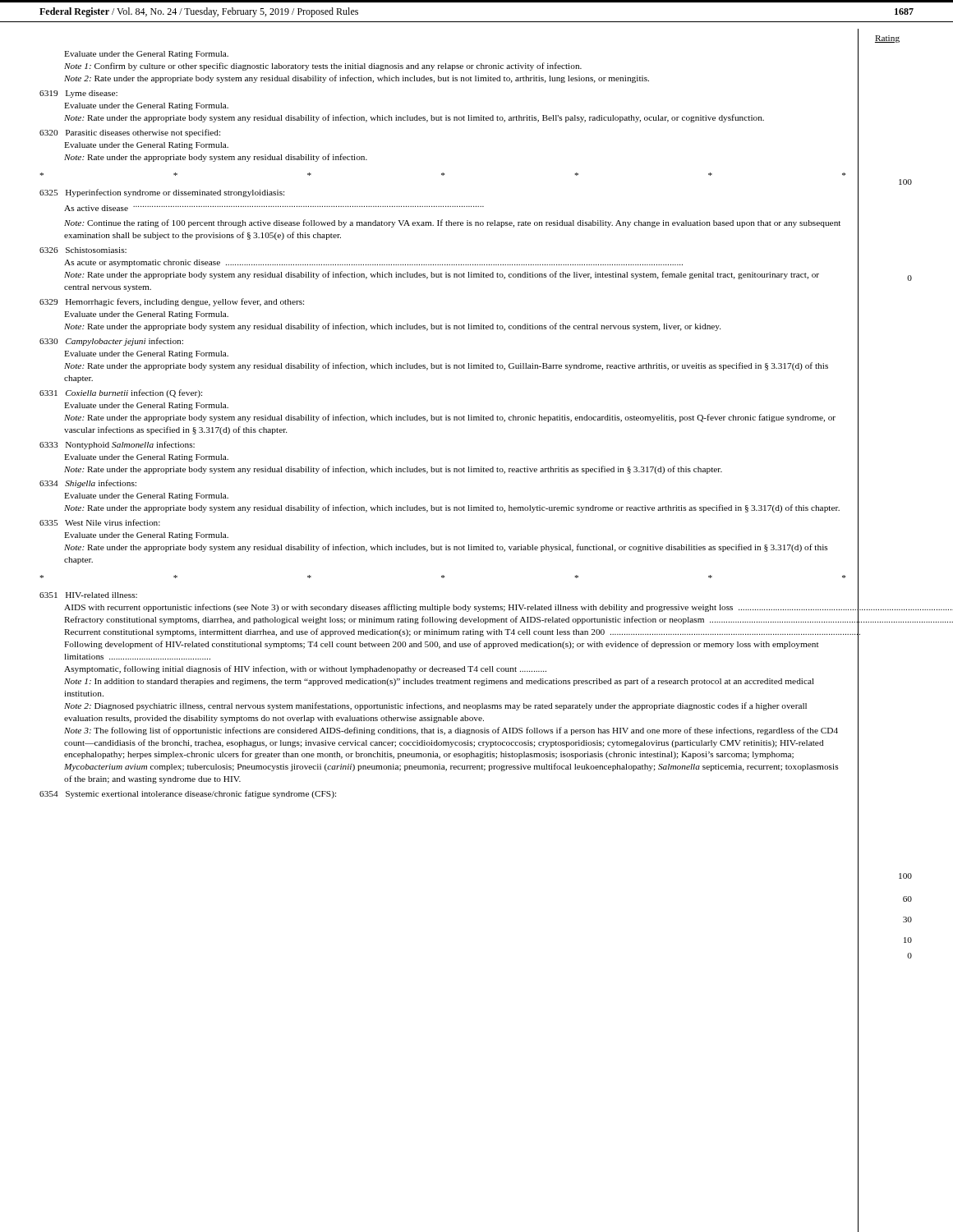
Task: Find the region starting "6326 Schistosomiasis: As acute"
Action: click(443, 269)
